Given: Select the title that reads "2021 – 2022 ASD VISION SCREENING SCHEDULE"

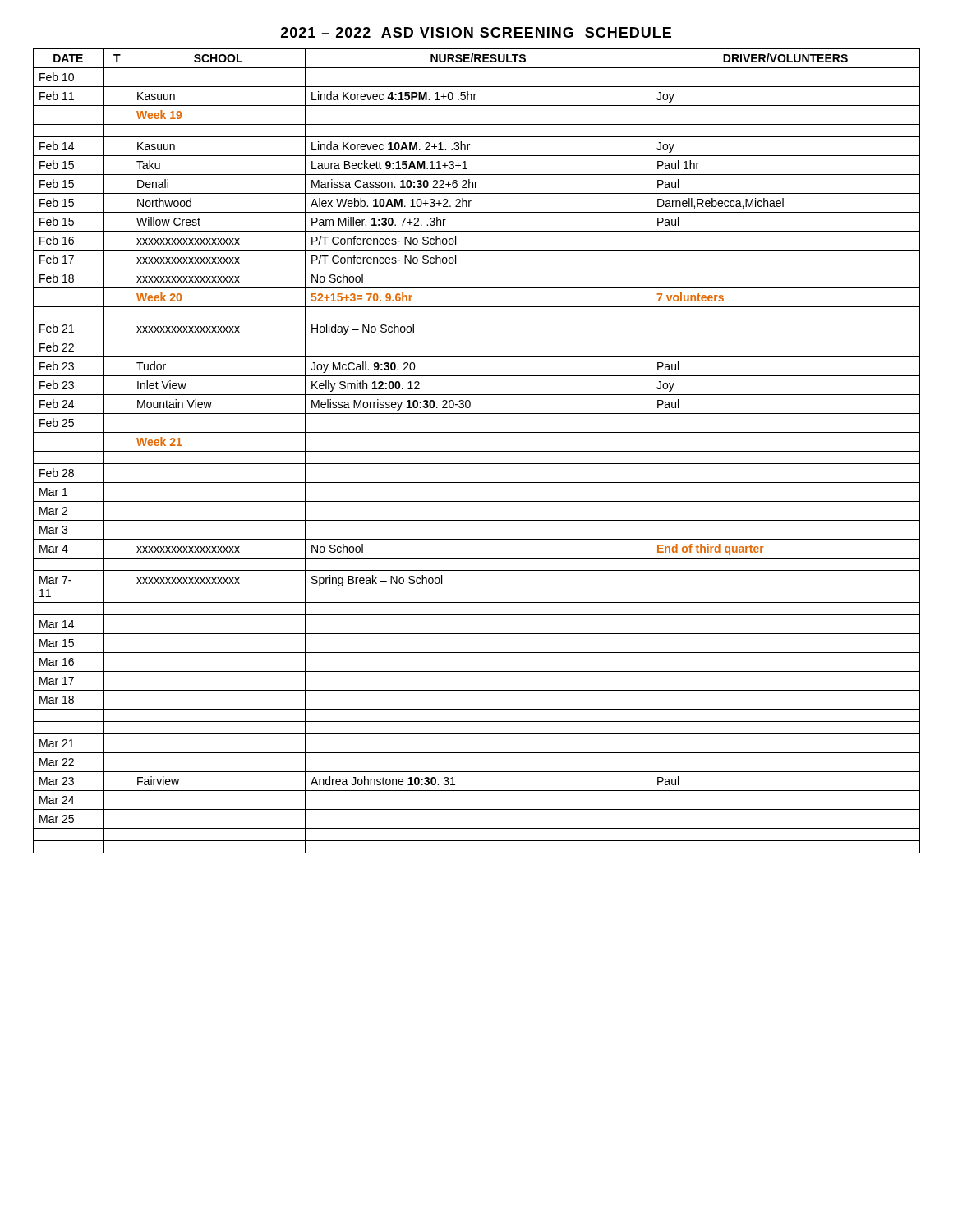Looking at the screenshot, I should 476,33.
